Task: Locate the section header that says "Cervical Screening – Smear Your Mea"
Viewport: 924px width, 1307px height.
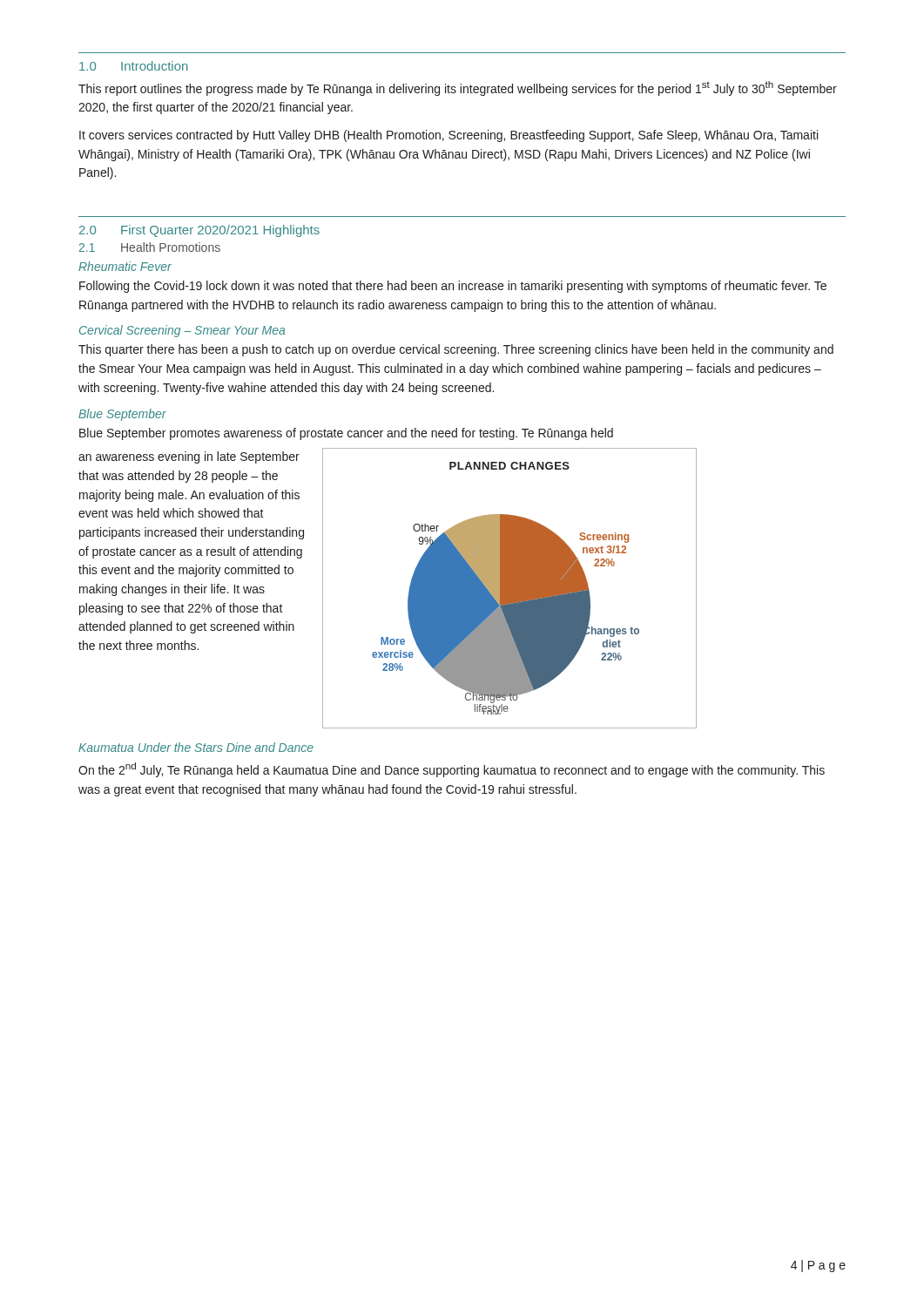Action: pos(182,331)
